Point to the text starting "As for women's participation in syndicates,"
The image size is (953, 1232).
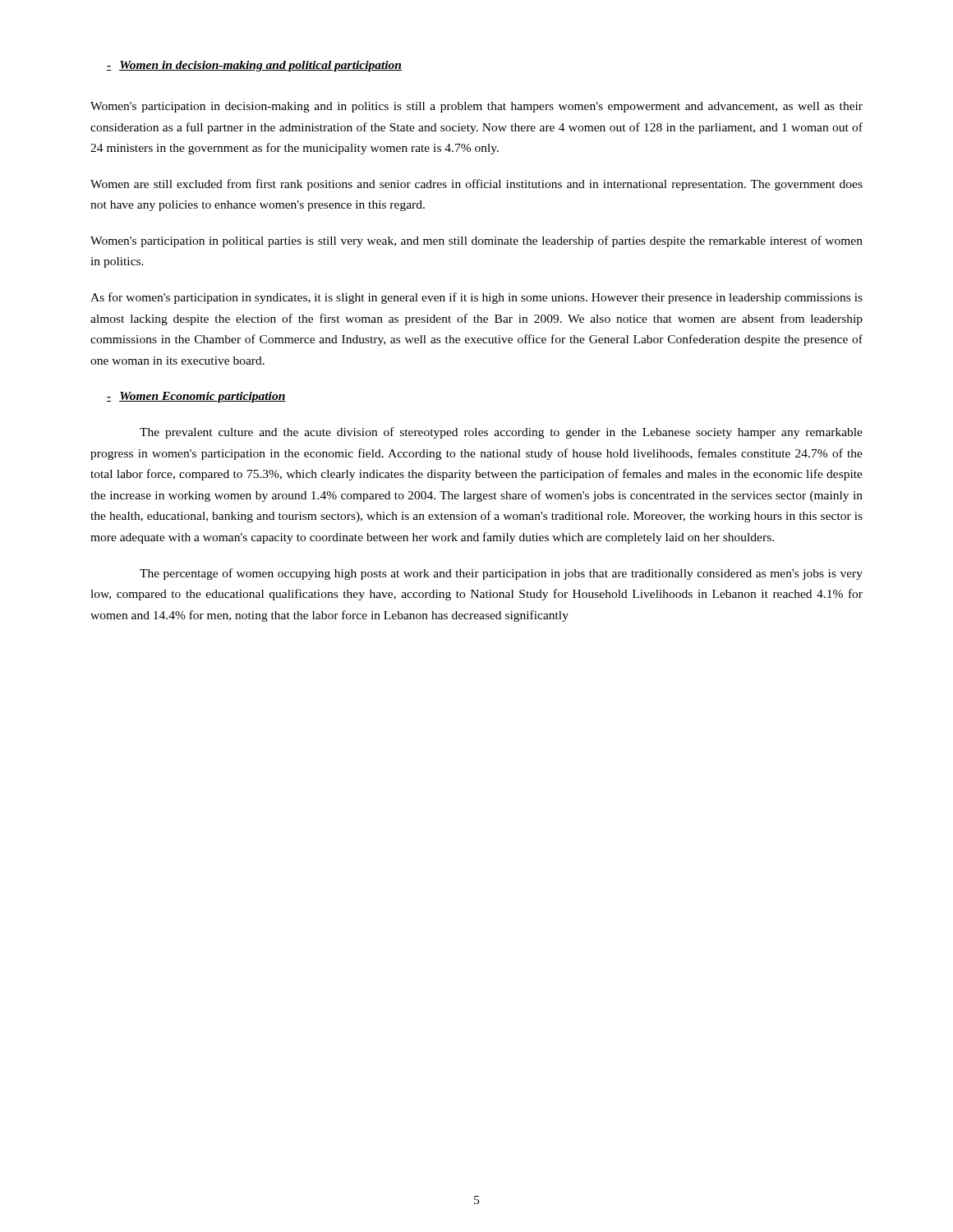point(476,328)
